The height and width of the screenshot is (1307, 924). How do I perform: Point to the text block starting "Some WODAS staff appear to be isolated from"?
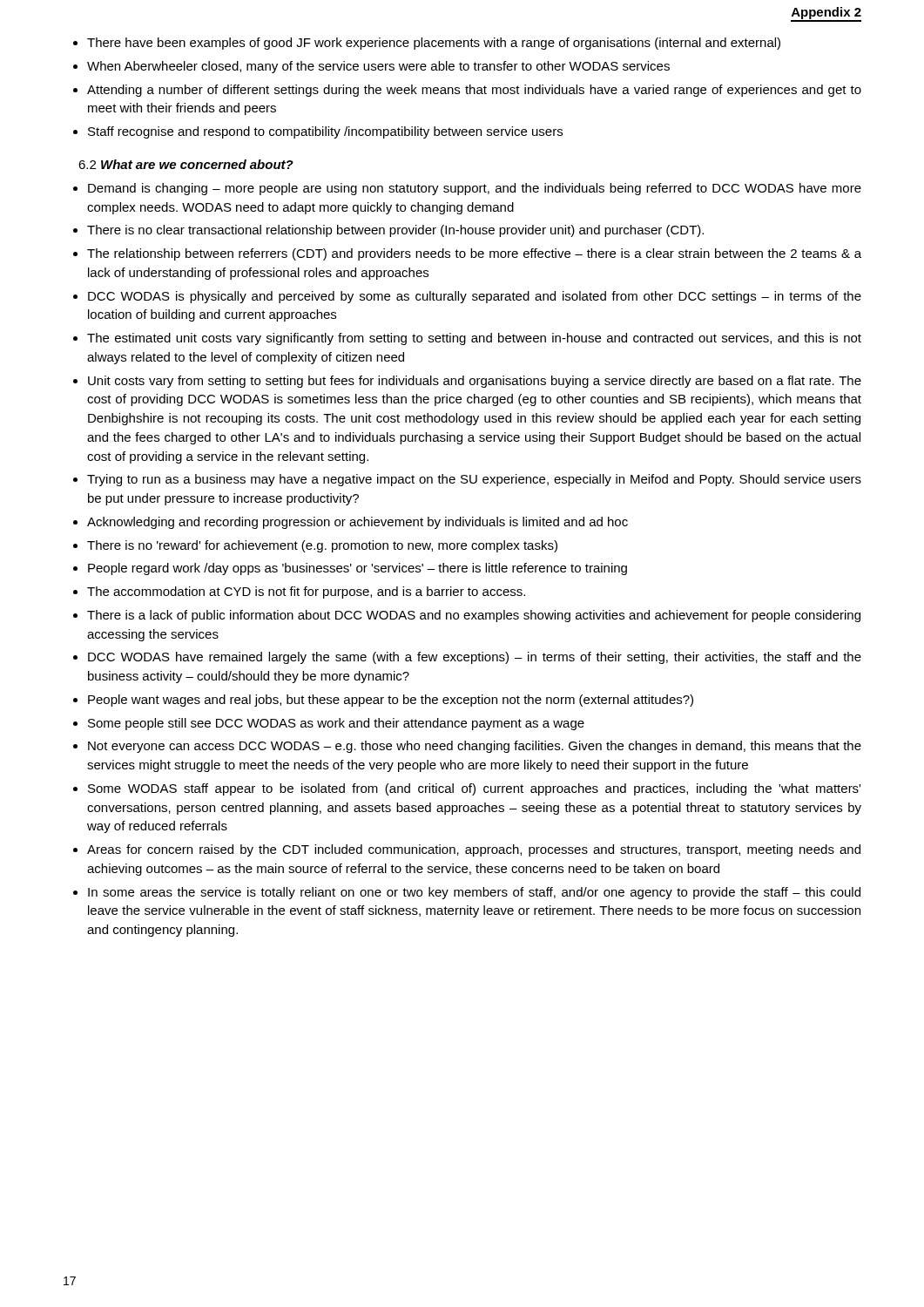pos(474,807)
